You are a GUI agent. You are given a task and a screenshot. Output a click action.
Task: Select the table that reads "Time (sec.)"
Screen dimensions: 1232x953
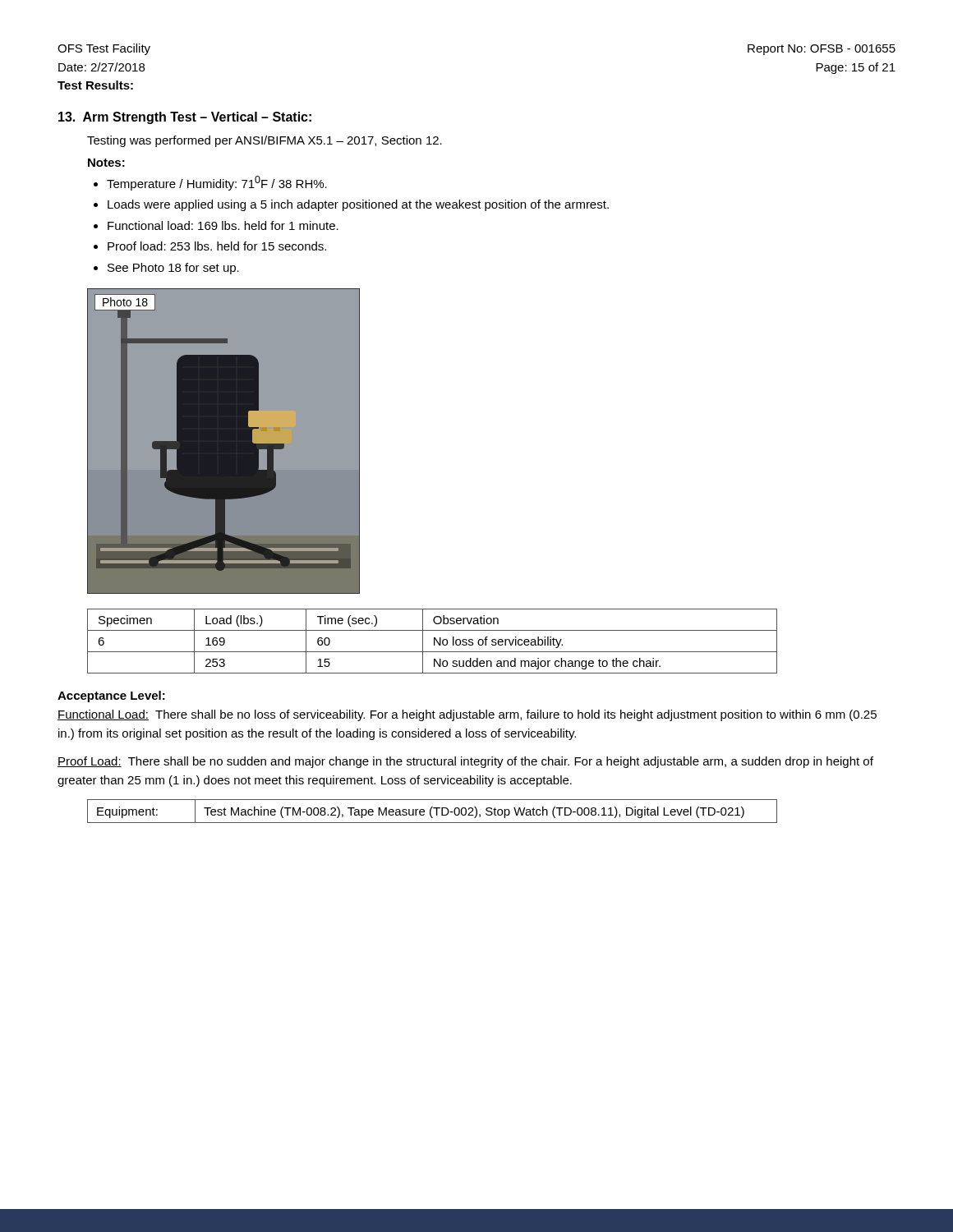476,641
